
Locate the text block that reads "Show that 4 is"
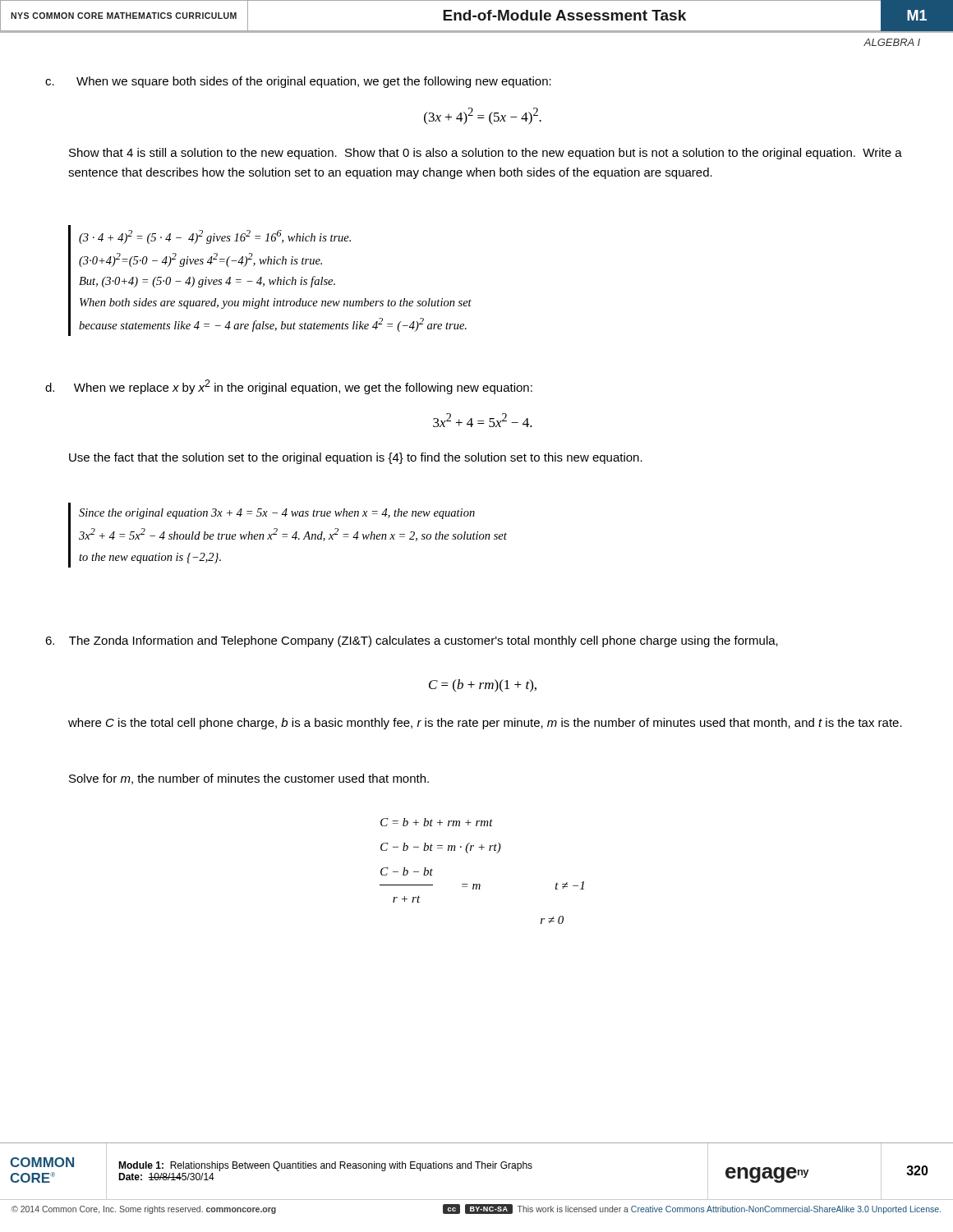point(485,162)
